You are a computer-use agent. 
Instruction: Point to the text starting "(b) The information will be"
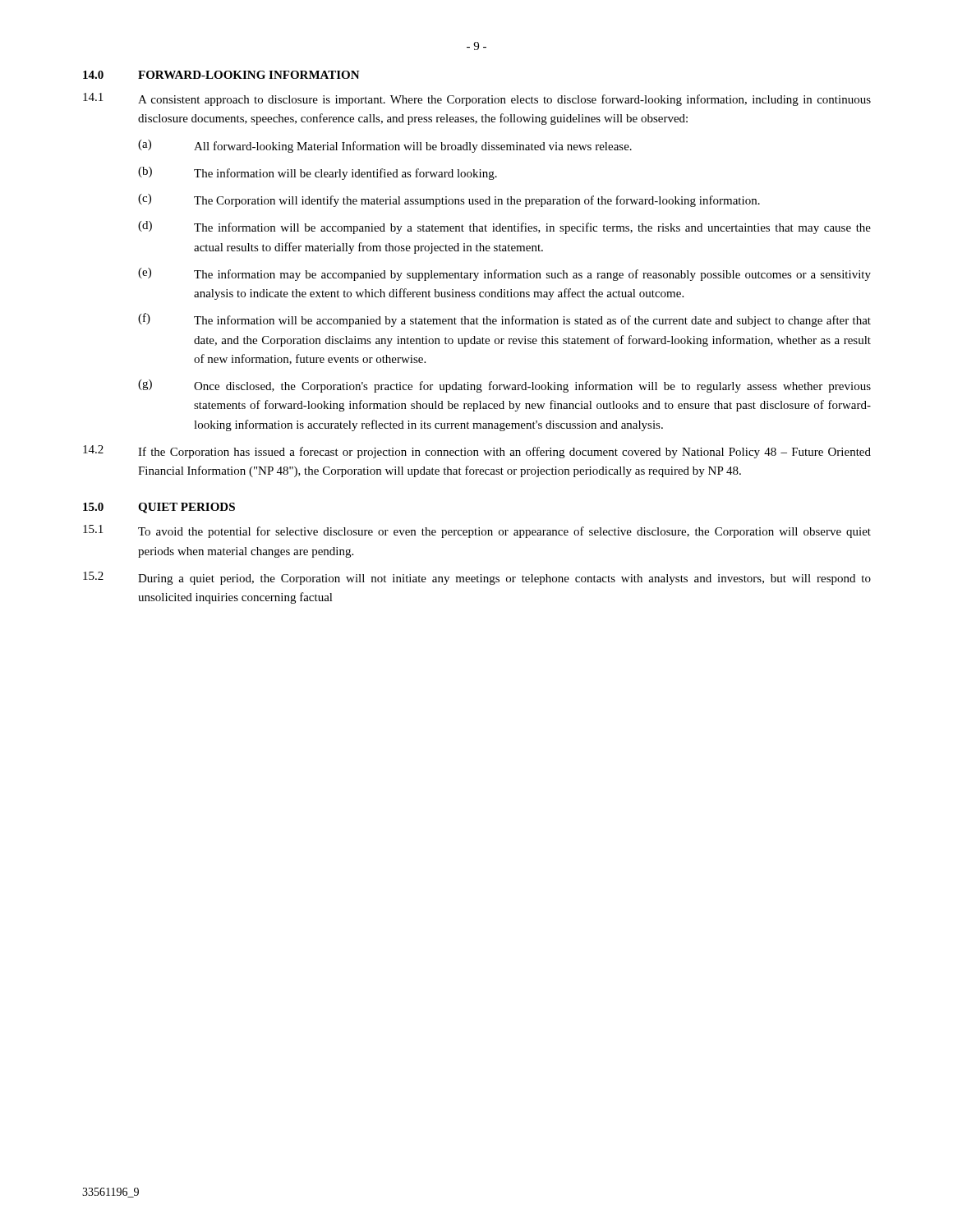[x=504, y=174]
